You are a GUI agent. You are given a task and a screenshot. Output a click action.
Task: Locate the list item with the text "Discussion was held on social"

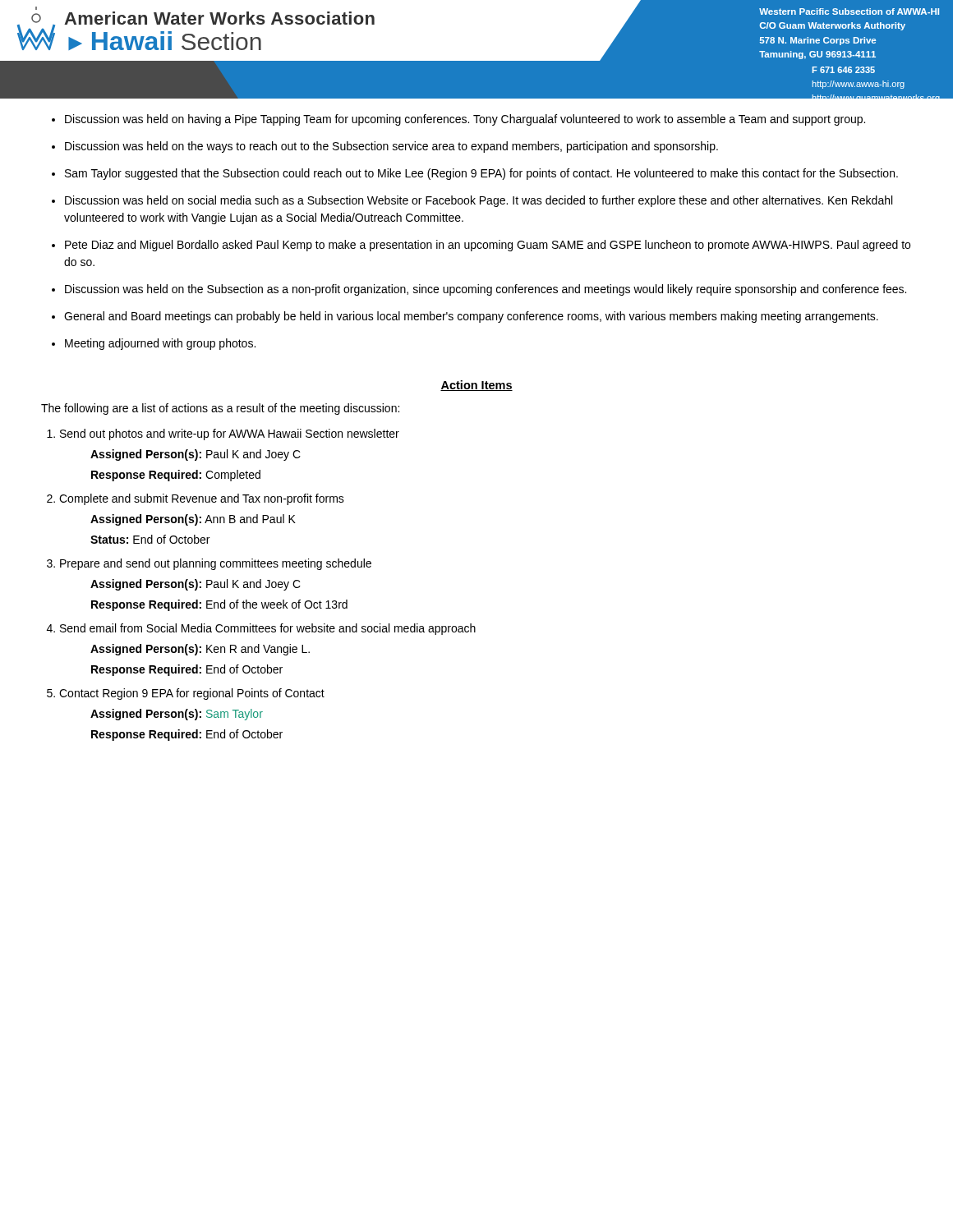point(479,209)
